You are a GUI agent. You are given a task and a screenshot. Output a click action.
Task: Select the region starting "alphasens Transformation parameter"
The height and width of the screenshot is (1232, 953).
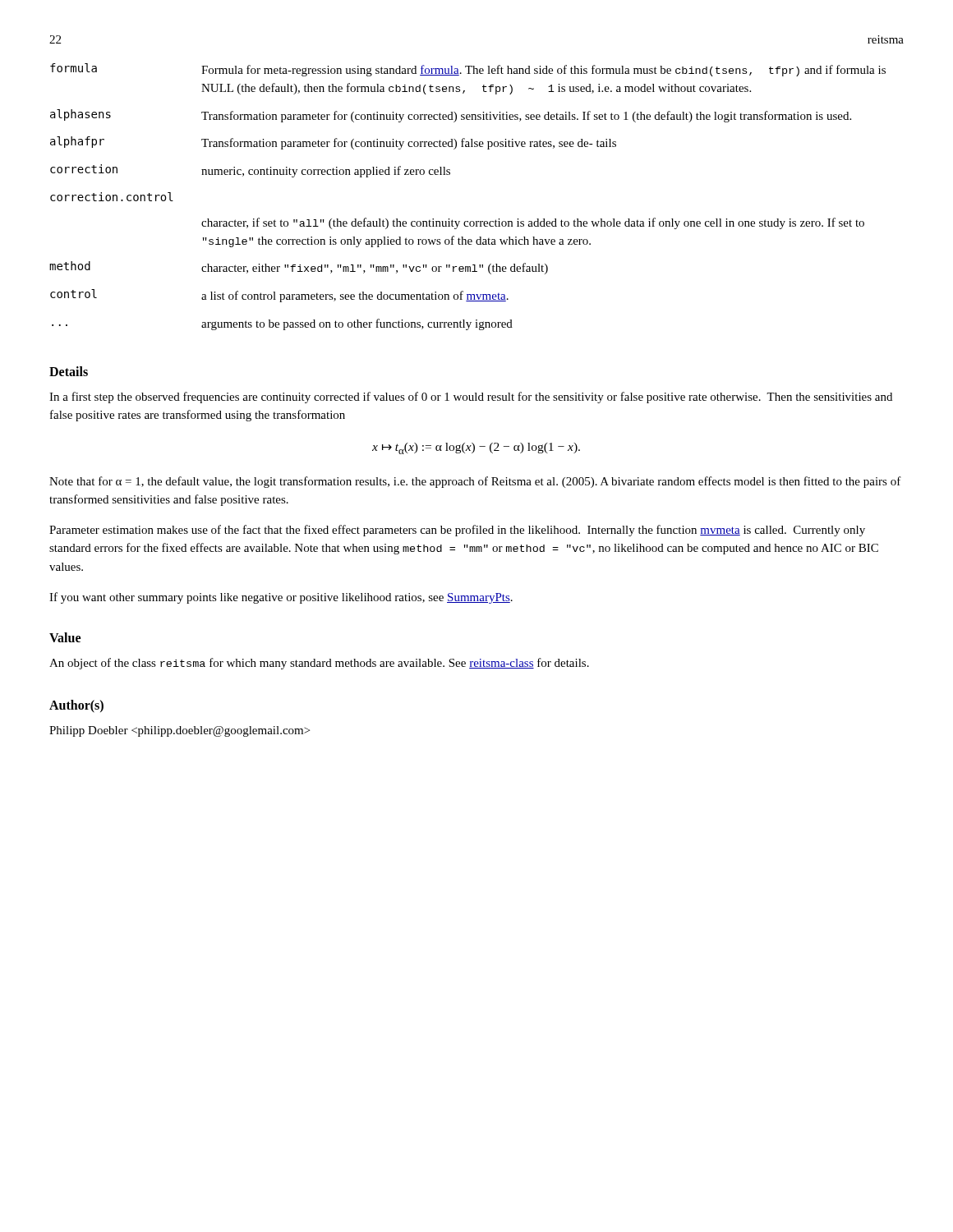coord(476,118)
